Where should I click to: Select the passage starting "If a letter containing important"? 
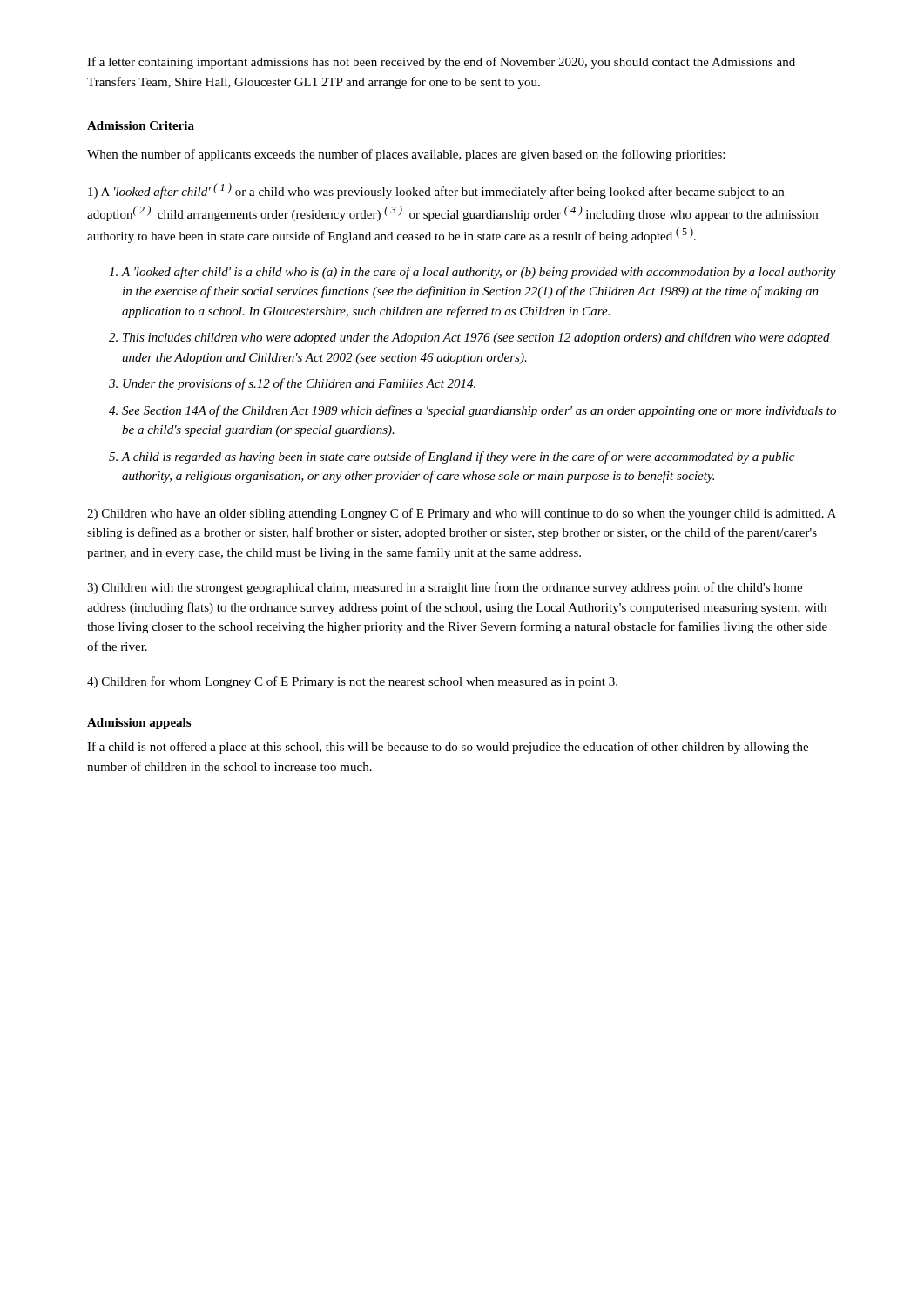(441, 72)
